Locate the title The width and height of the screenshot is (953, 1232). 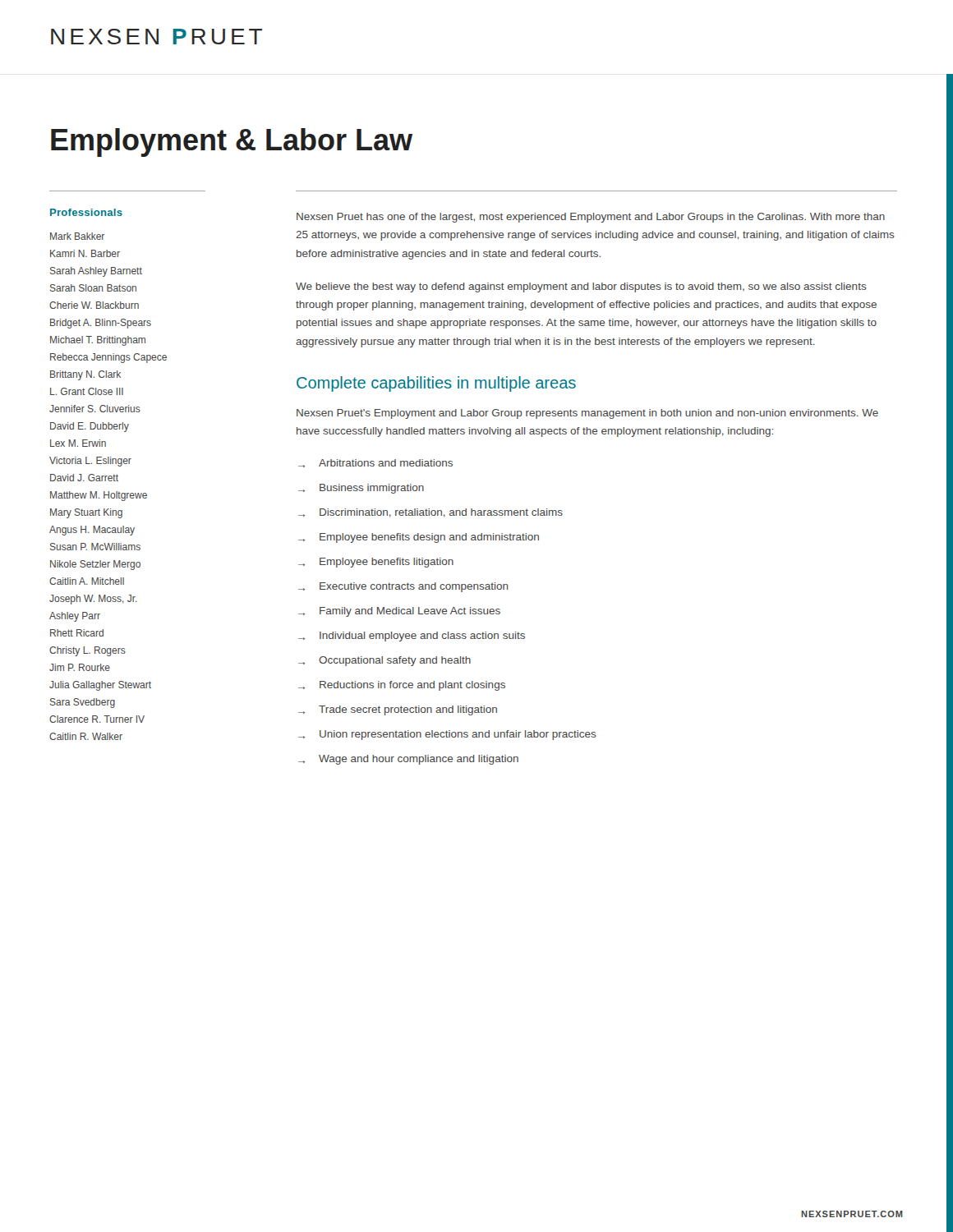point(231,140)
